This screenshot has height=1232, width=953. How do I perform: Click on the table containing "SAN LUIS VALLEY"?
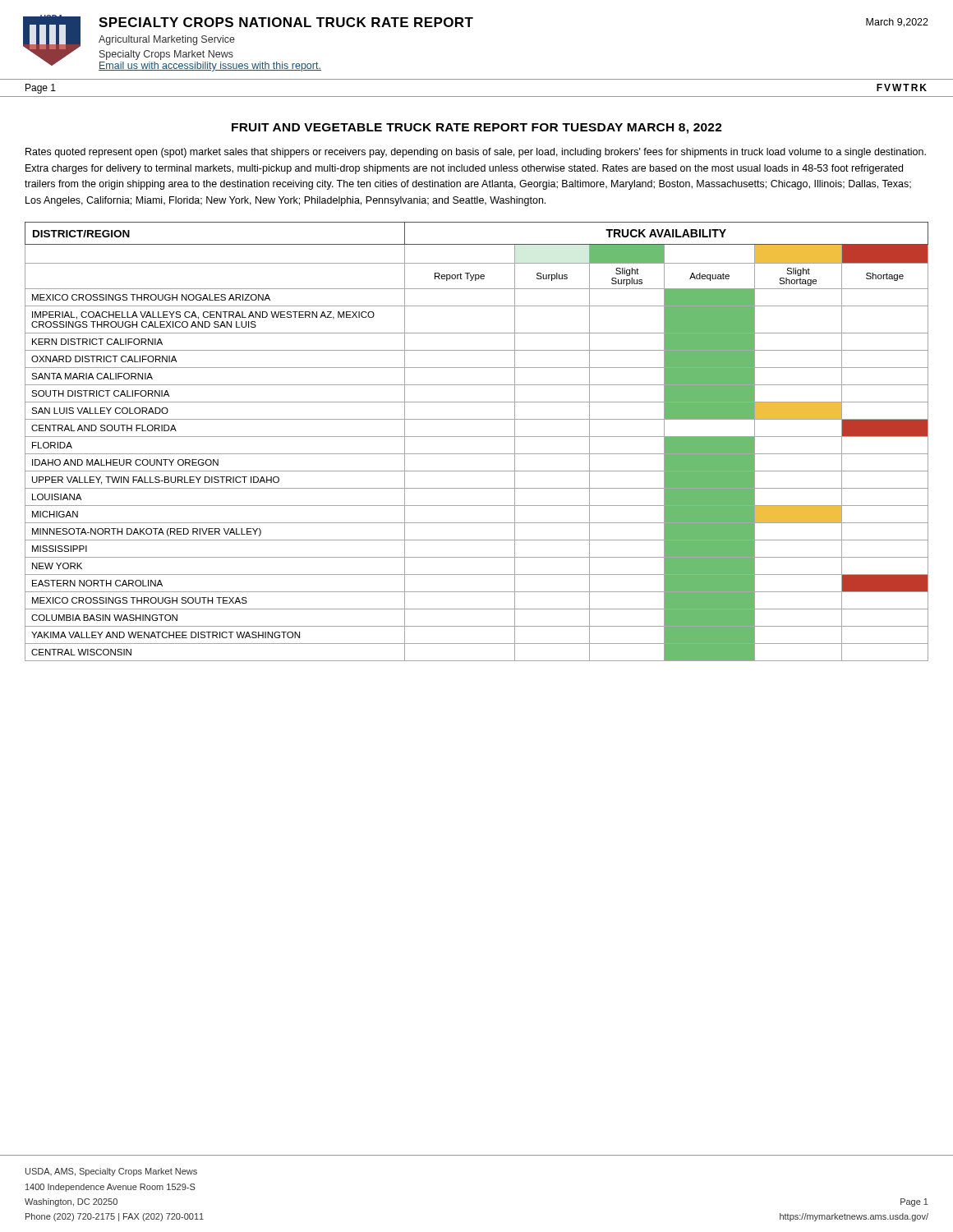[x=476, y=442]
